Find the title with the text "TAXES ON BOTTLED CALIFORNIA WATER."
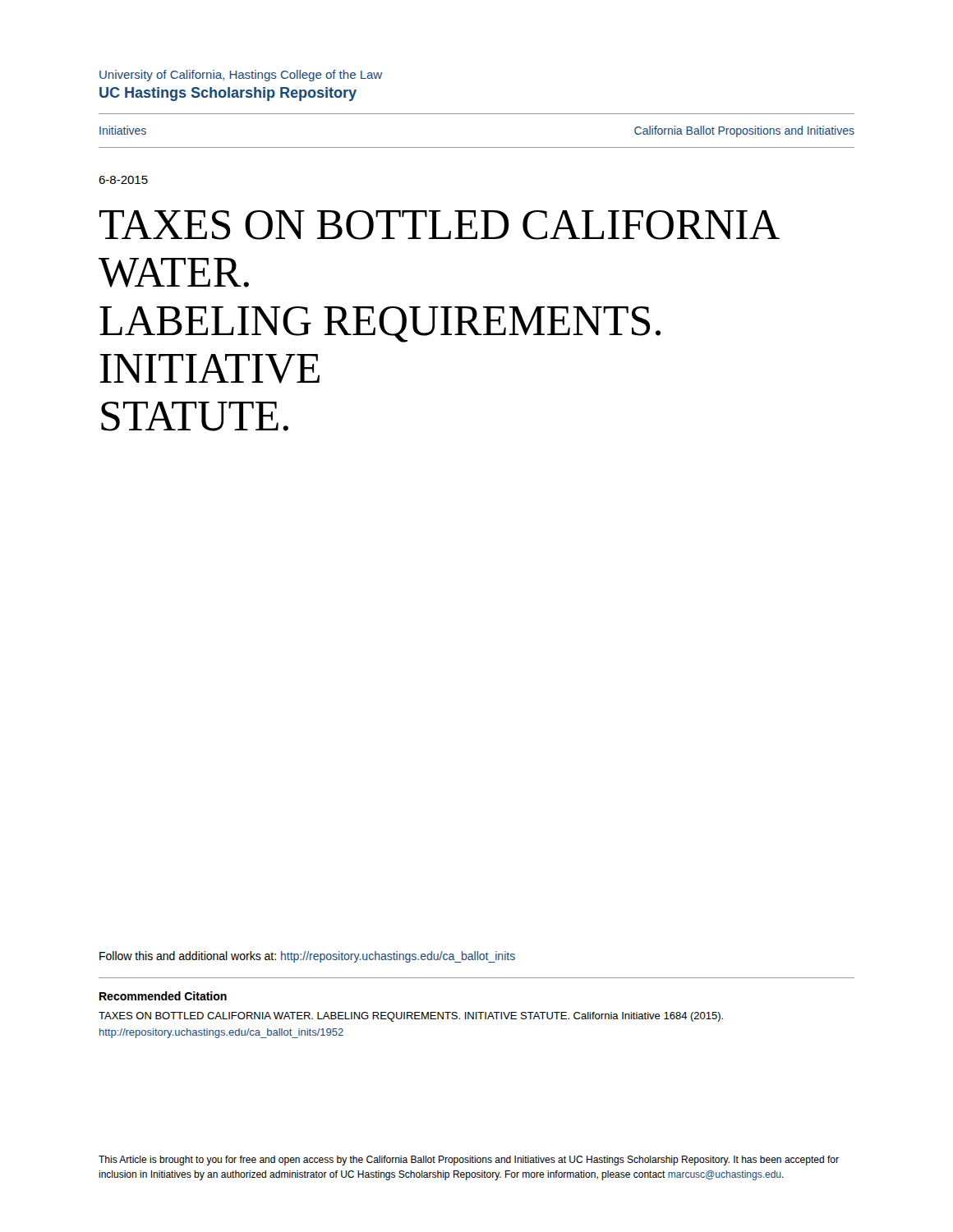Viewport: 953px width, 1232px height. [438, 321]
